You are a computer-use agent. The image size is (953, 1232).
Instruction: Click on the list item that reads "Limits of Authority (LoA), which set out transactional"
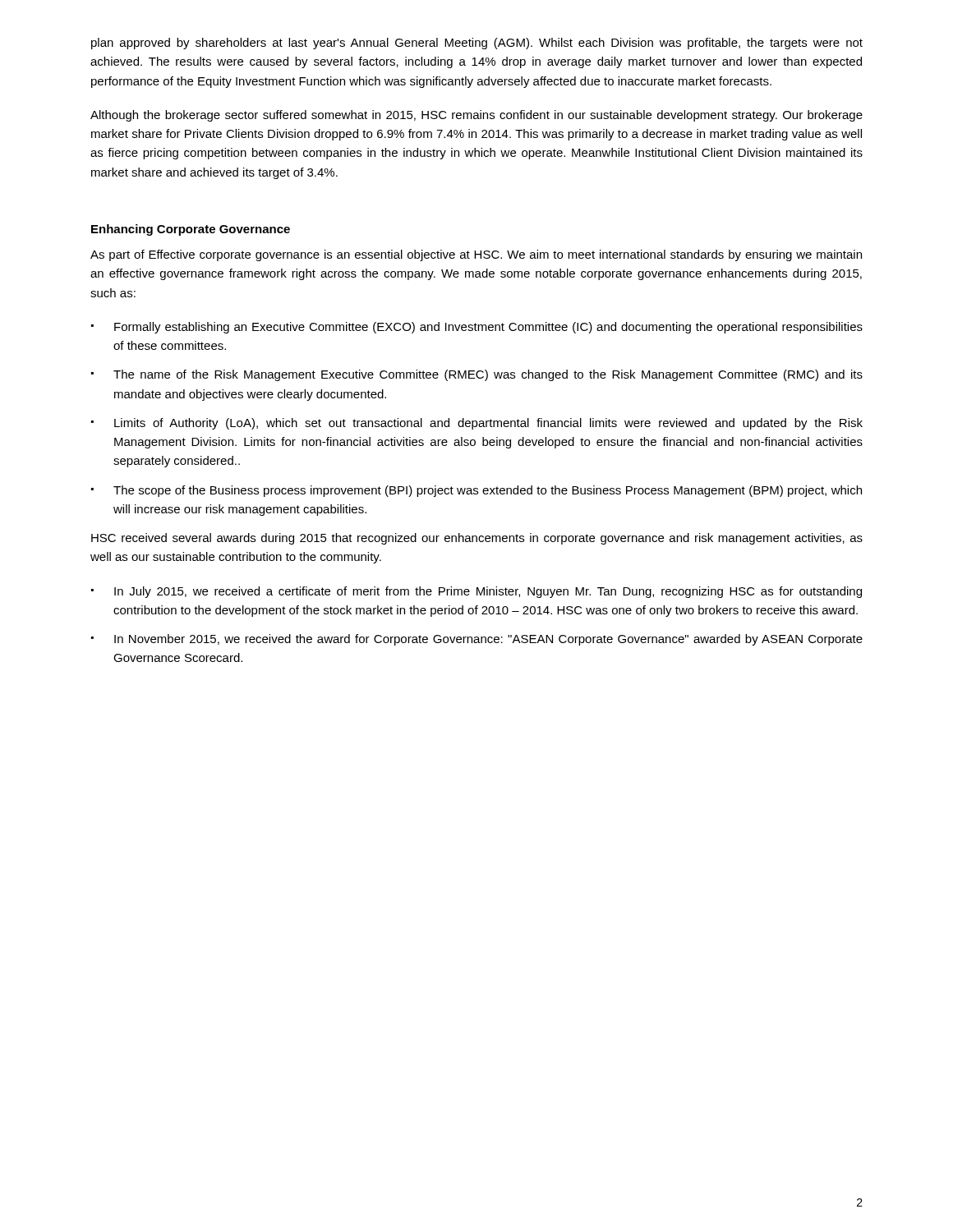point(476,442)
